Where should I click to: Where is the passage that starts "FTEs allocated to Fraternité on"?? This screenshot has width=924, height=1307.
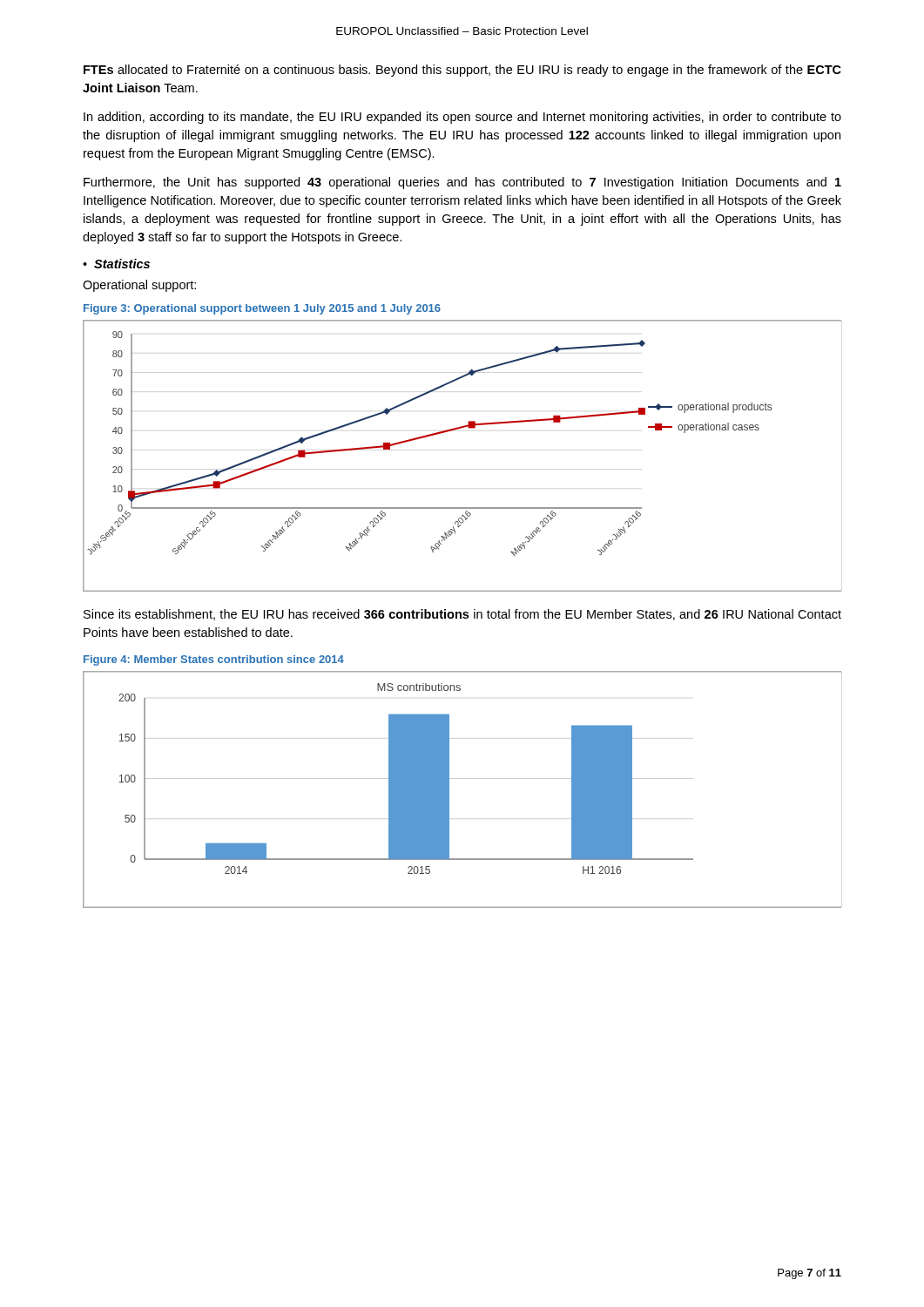tap(462, 79)
